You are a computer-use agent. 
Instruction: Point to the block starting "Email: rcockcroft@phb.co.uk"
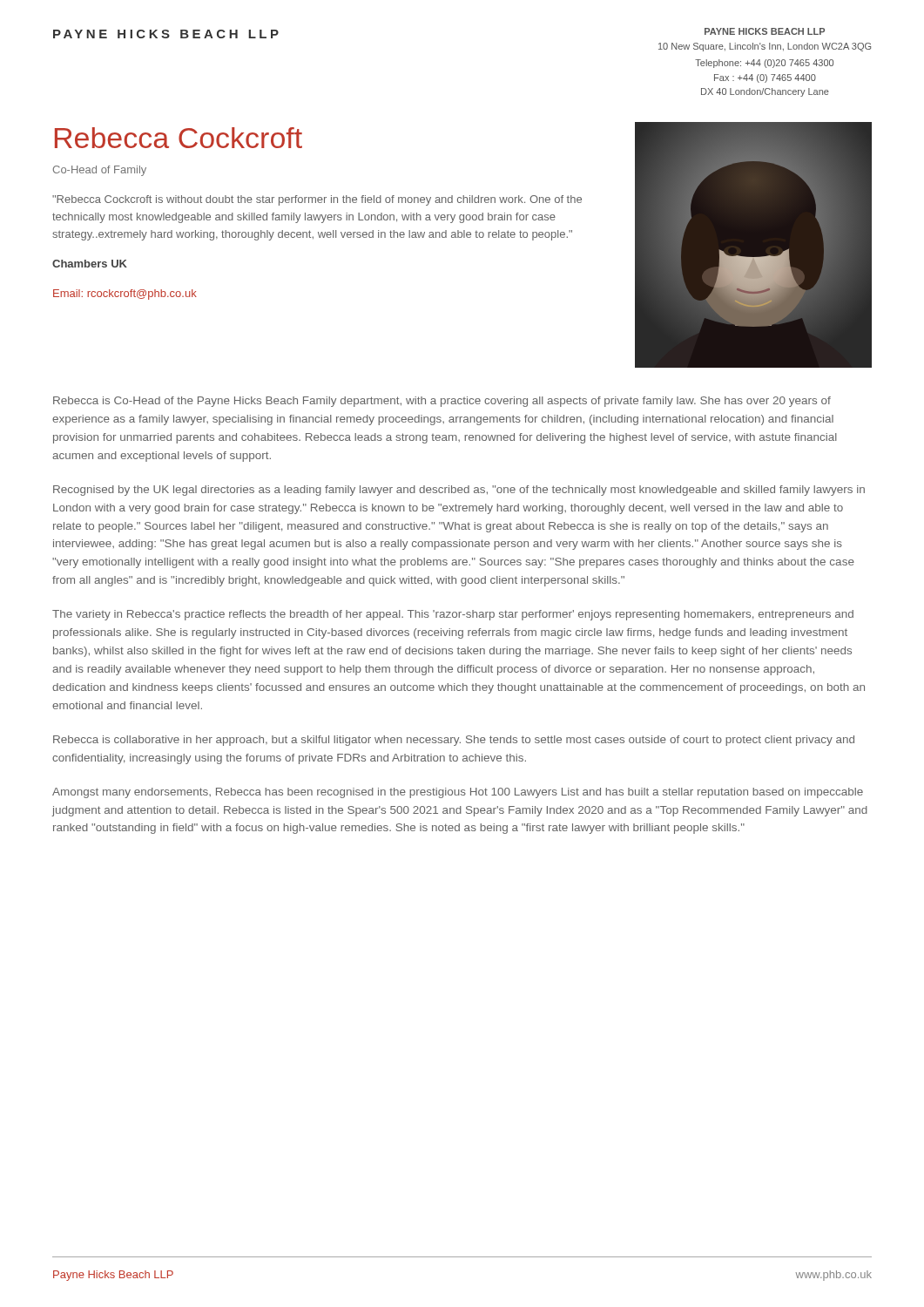(124, 293)
